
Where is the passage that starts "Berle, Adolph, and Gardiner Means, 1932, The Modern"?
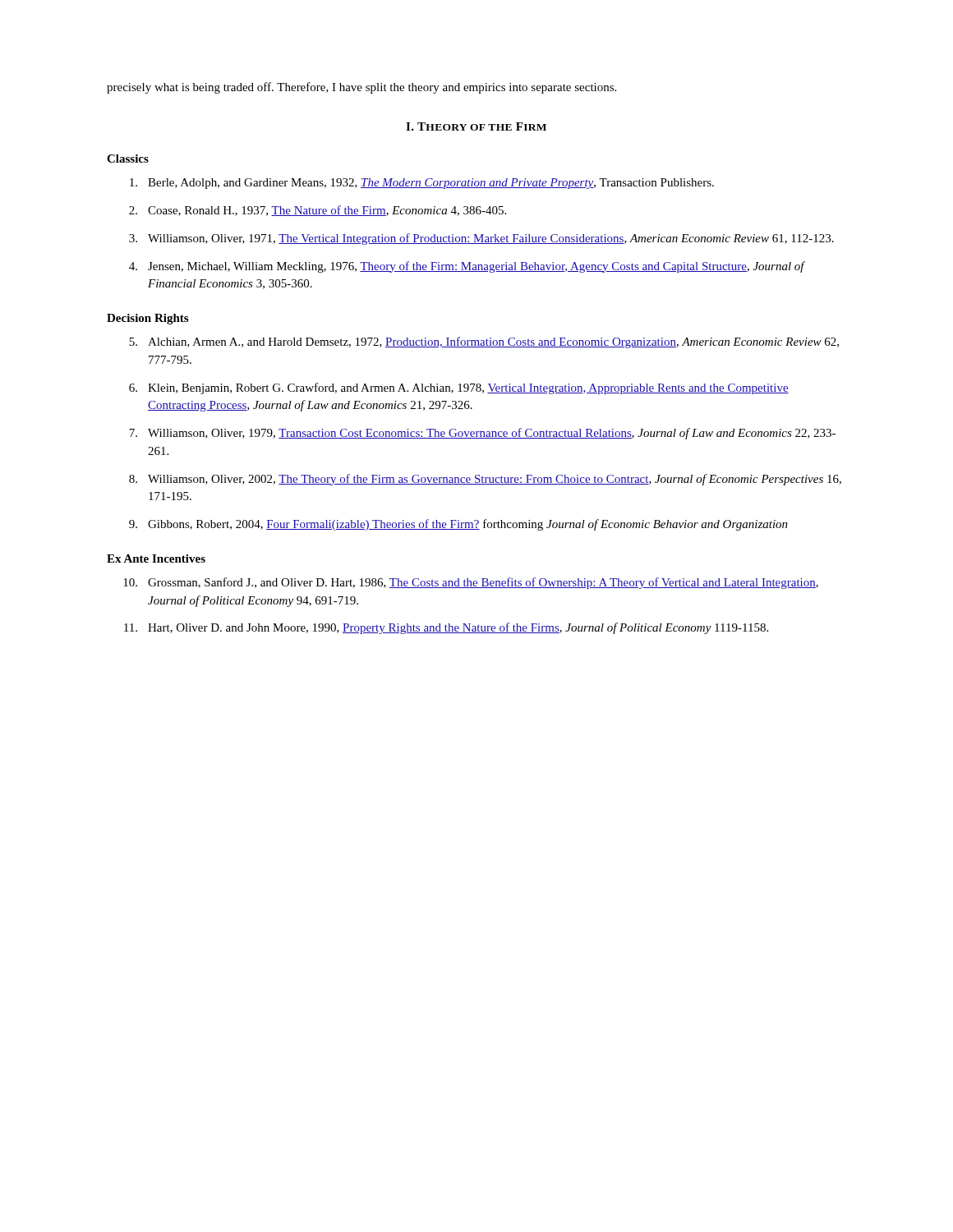point(476,183)
